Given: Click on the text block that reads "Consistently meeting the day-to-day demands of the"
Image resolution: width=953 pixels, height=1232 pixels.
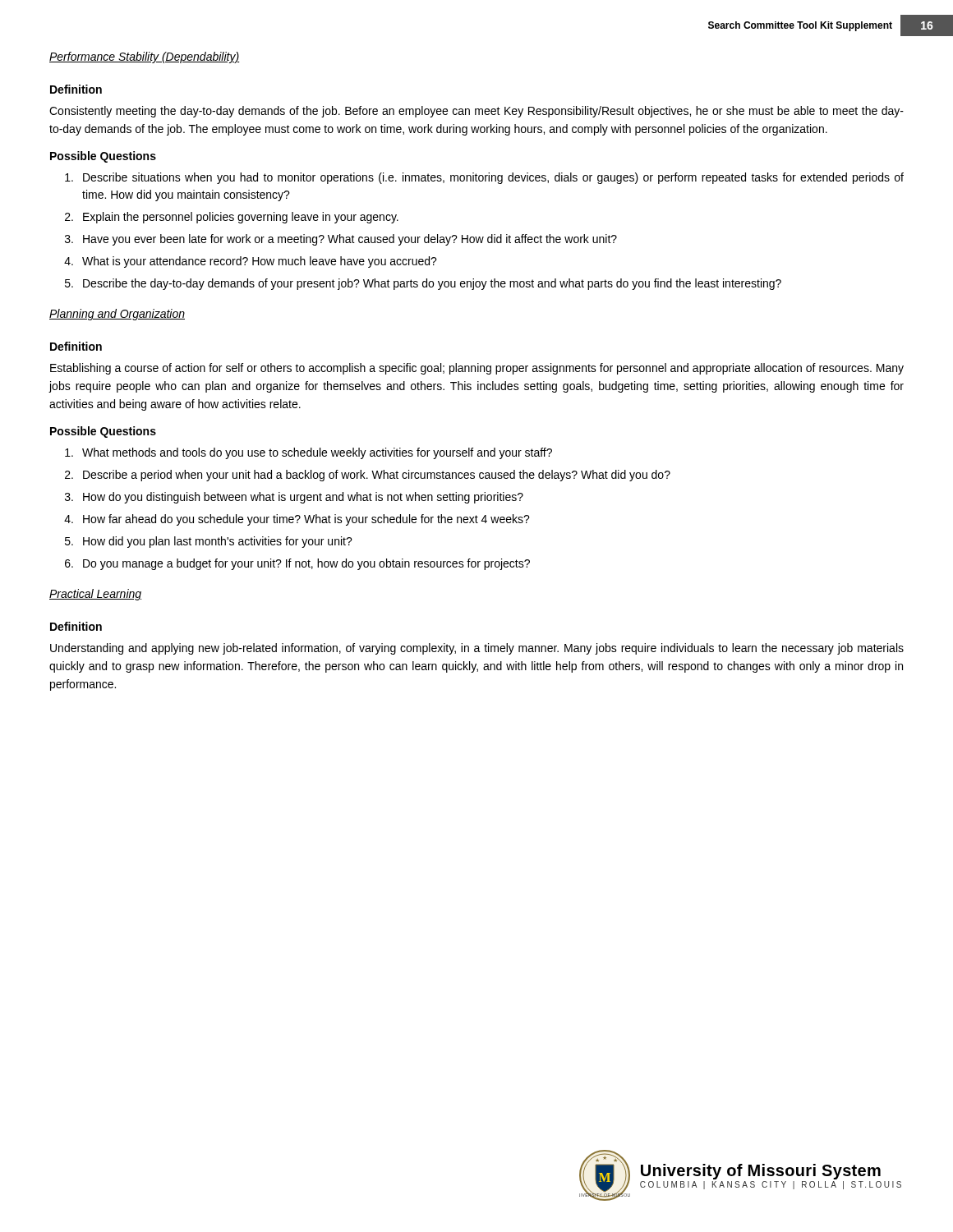Looking at the screenshot, I should point(476,120).
